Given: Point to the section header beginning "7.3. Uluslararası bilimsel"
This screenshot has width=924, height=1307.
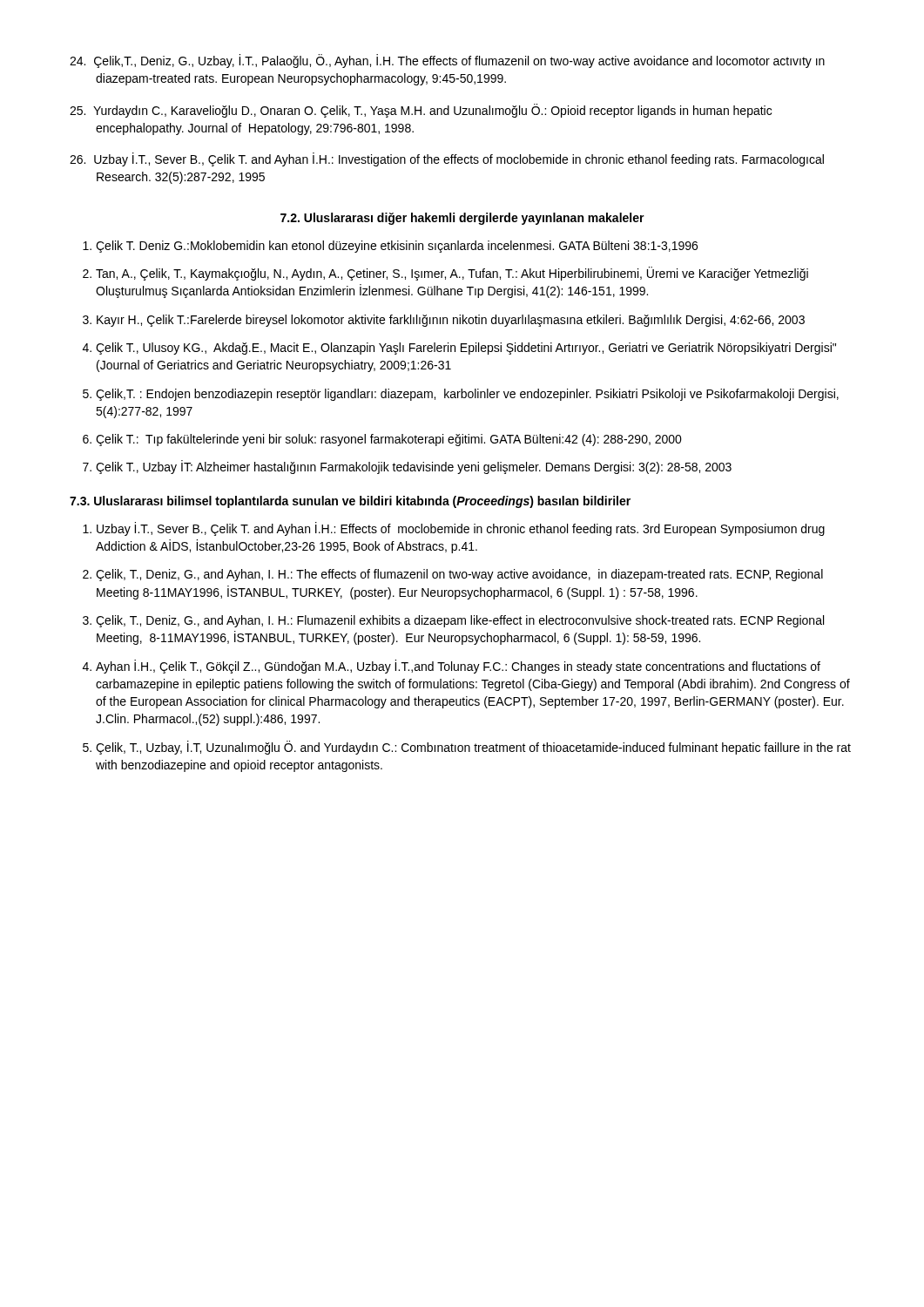Looking at the screenshot, I should [462, 501].
